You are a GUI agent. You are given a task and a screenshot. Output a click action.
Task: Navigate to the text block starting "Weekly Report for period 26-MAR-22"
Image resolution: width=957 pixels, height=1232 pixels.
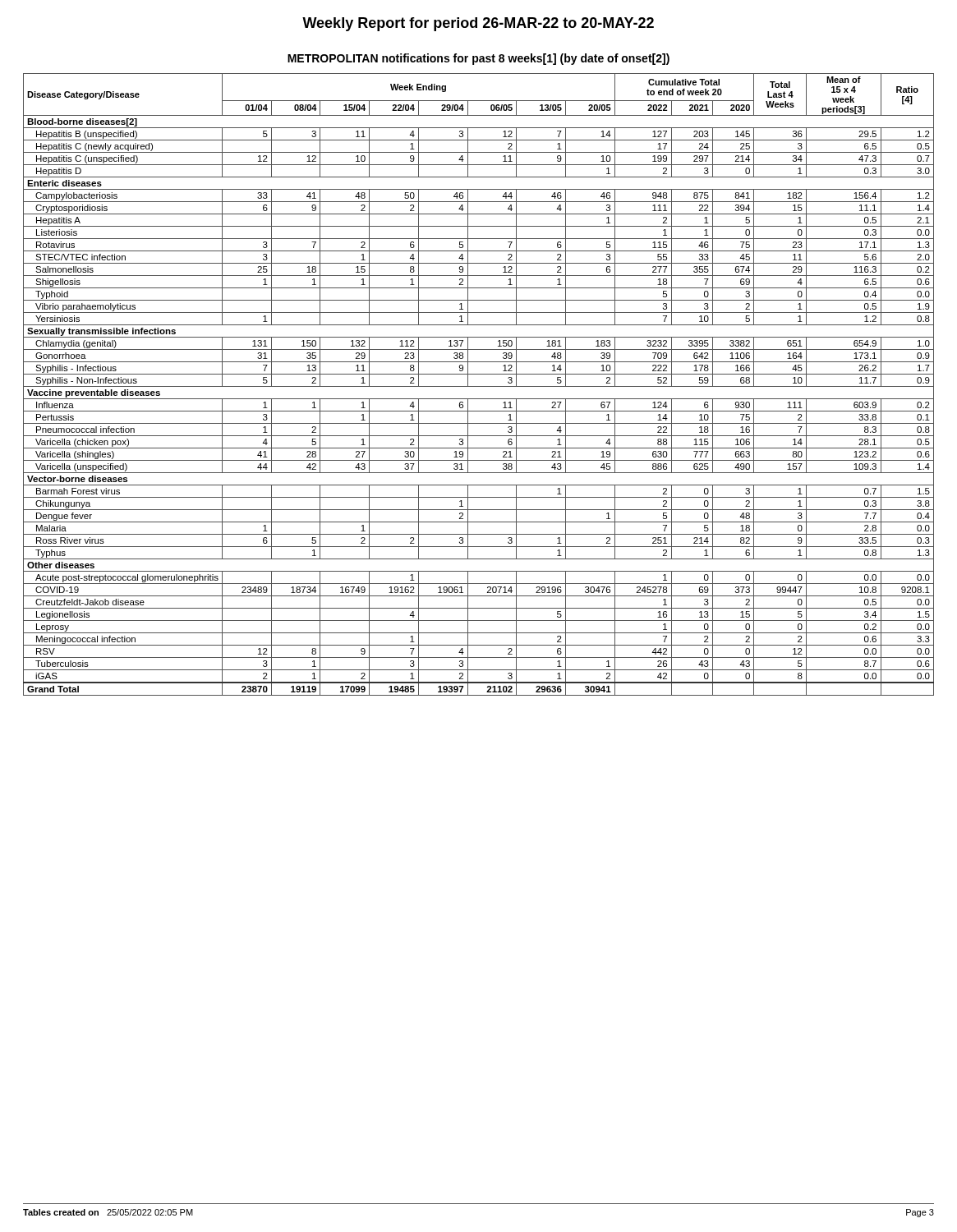[478, 23]
